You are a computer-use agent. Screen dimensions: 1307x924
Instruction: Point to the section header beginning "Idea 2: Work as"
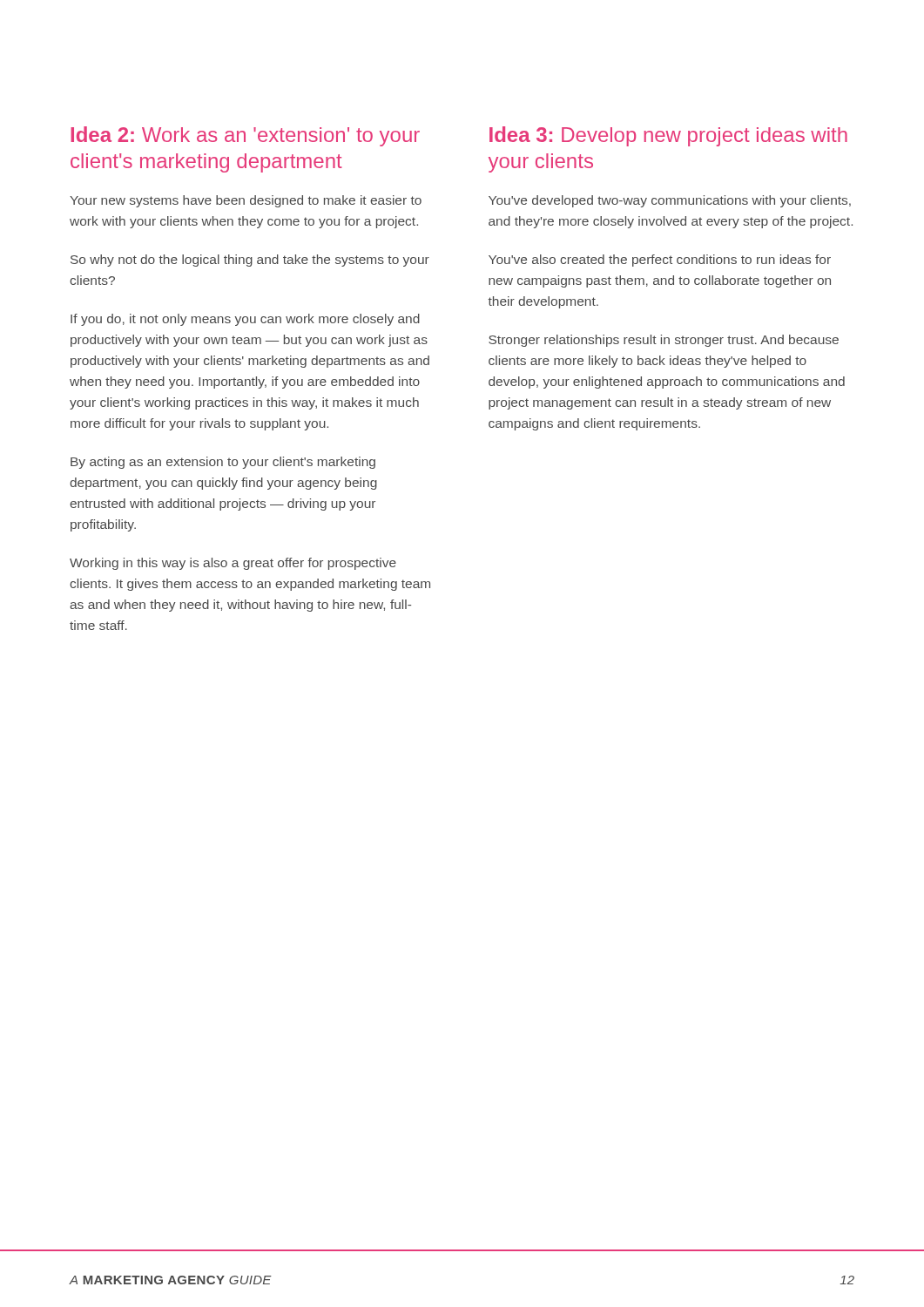[245, 148]
